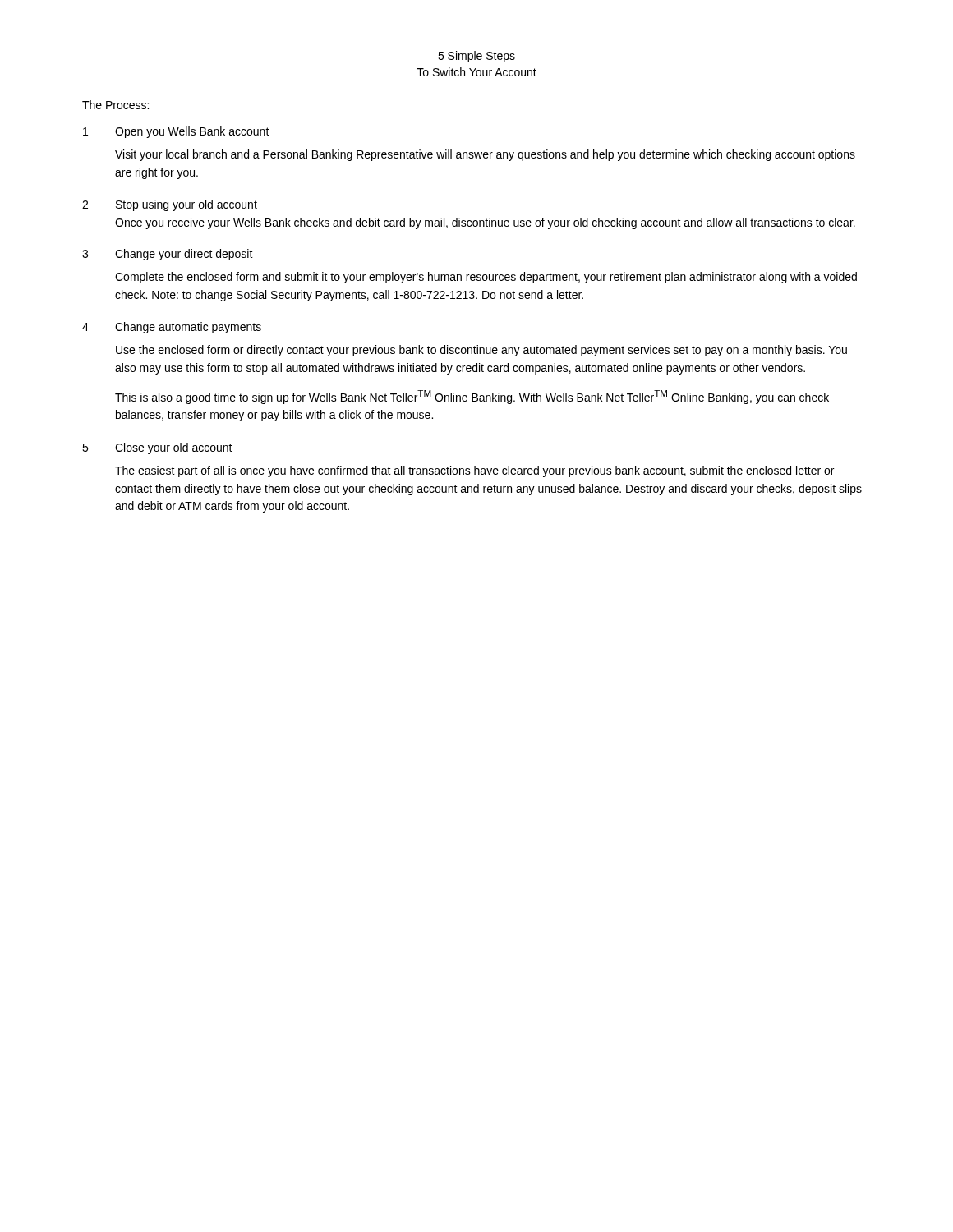Locate the block of text that opens with "Visit your local branch"
Screen dimensions: 1232x953
(x=493, y=164)
